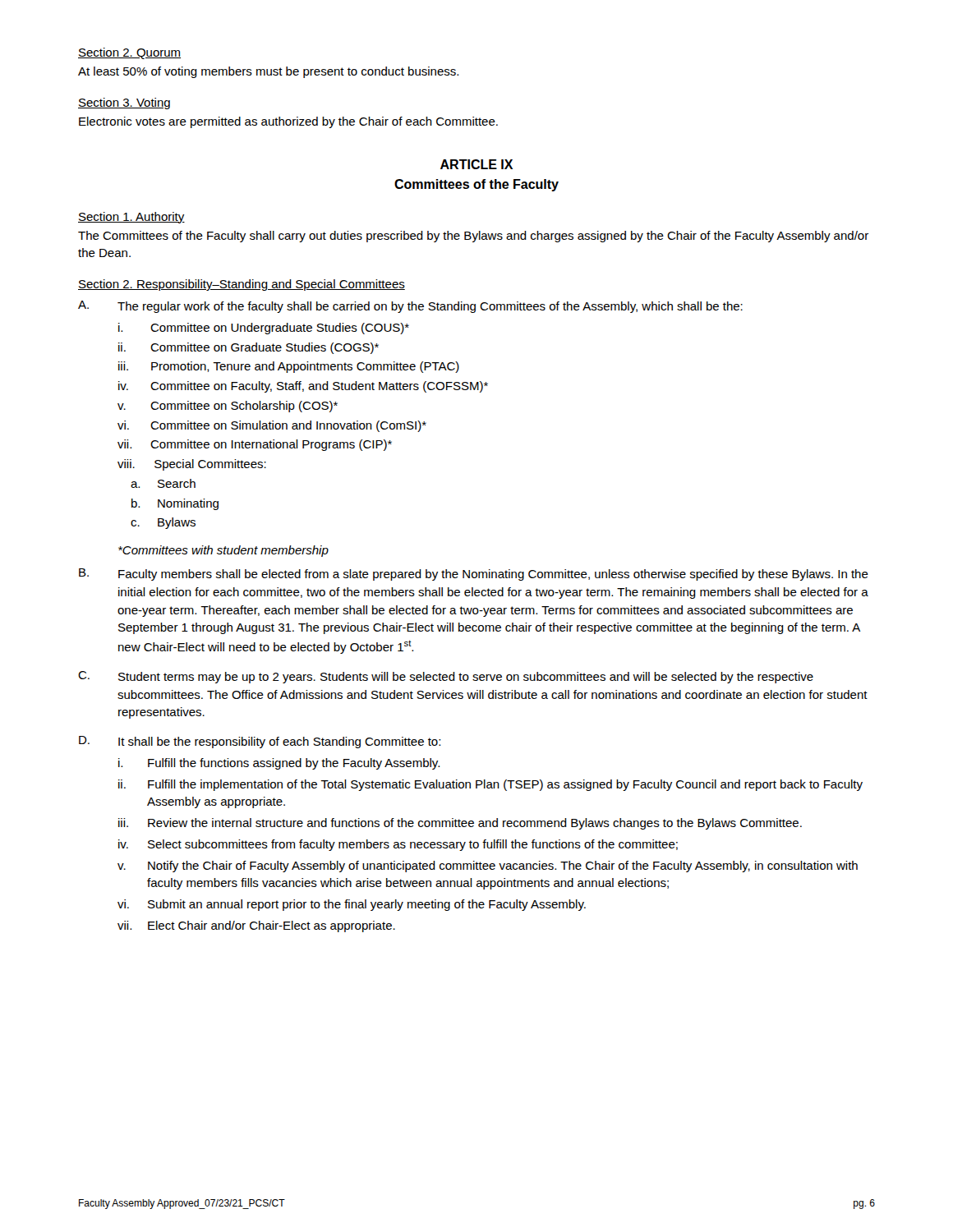Navigate to the block starting "ii. Fulfill the implementation of the Total"
The width and height of the screenshot is (953, 1232).
[496, 793]
